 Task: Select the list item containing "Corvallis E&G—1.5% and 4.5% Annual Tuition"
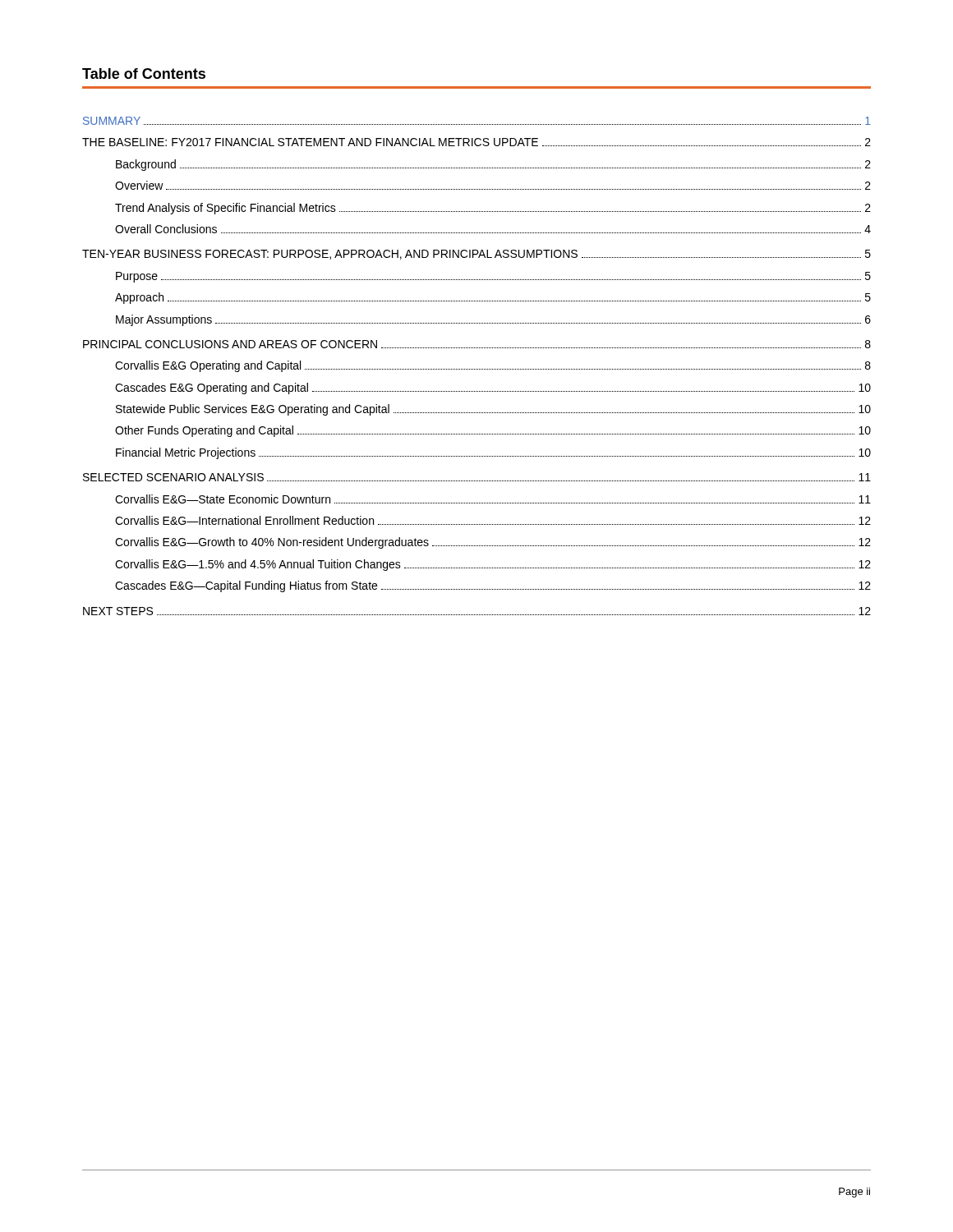[x=493, y=564]
